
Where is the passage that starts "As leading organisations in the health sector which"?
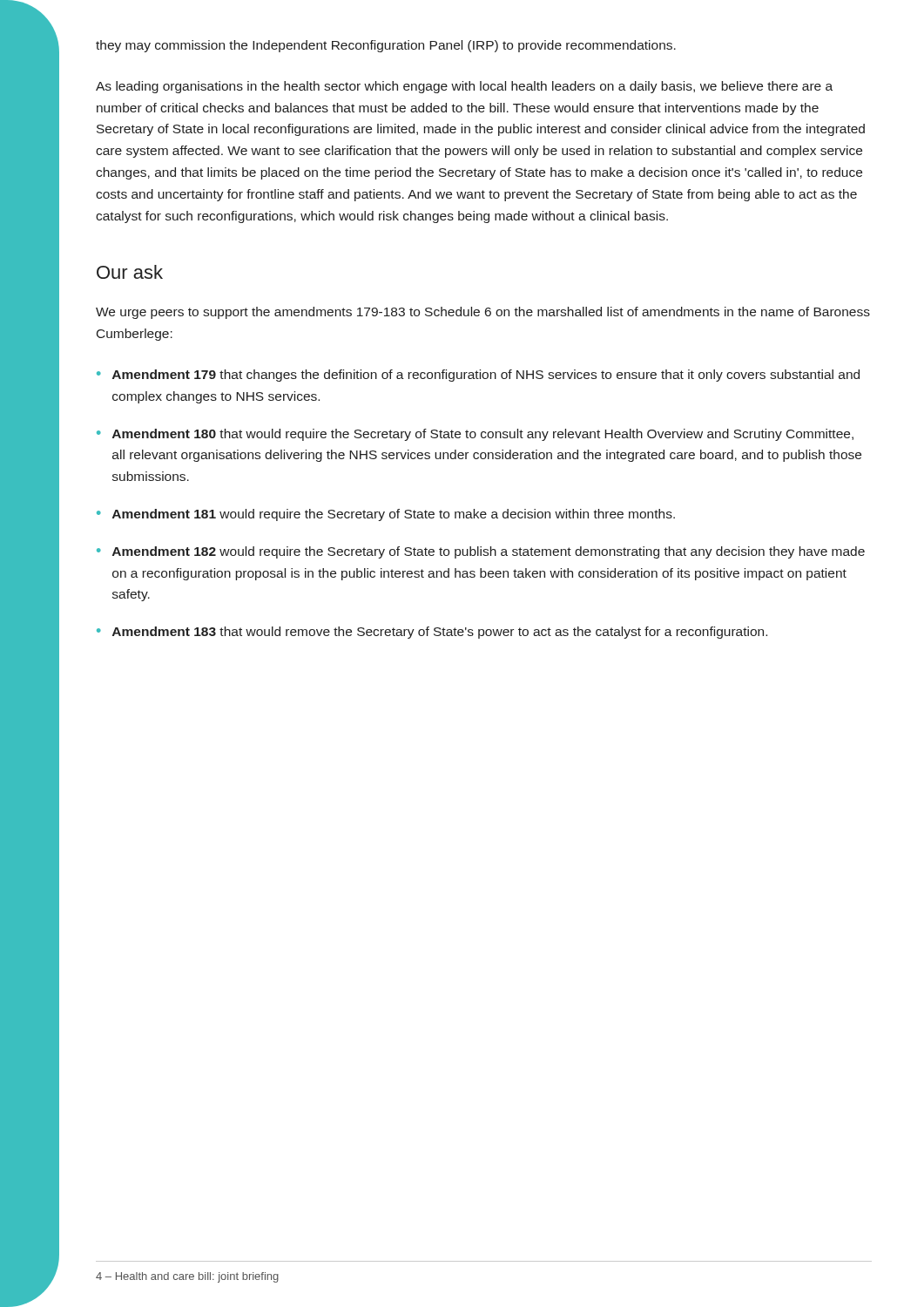tap(481, 151)
